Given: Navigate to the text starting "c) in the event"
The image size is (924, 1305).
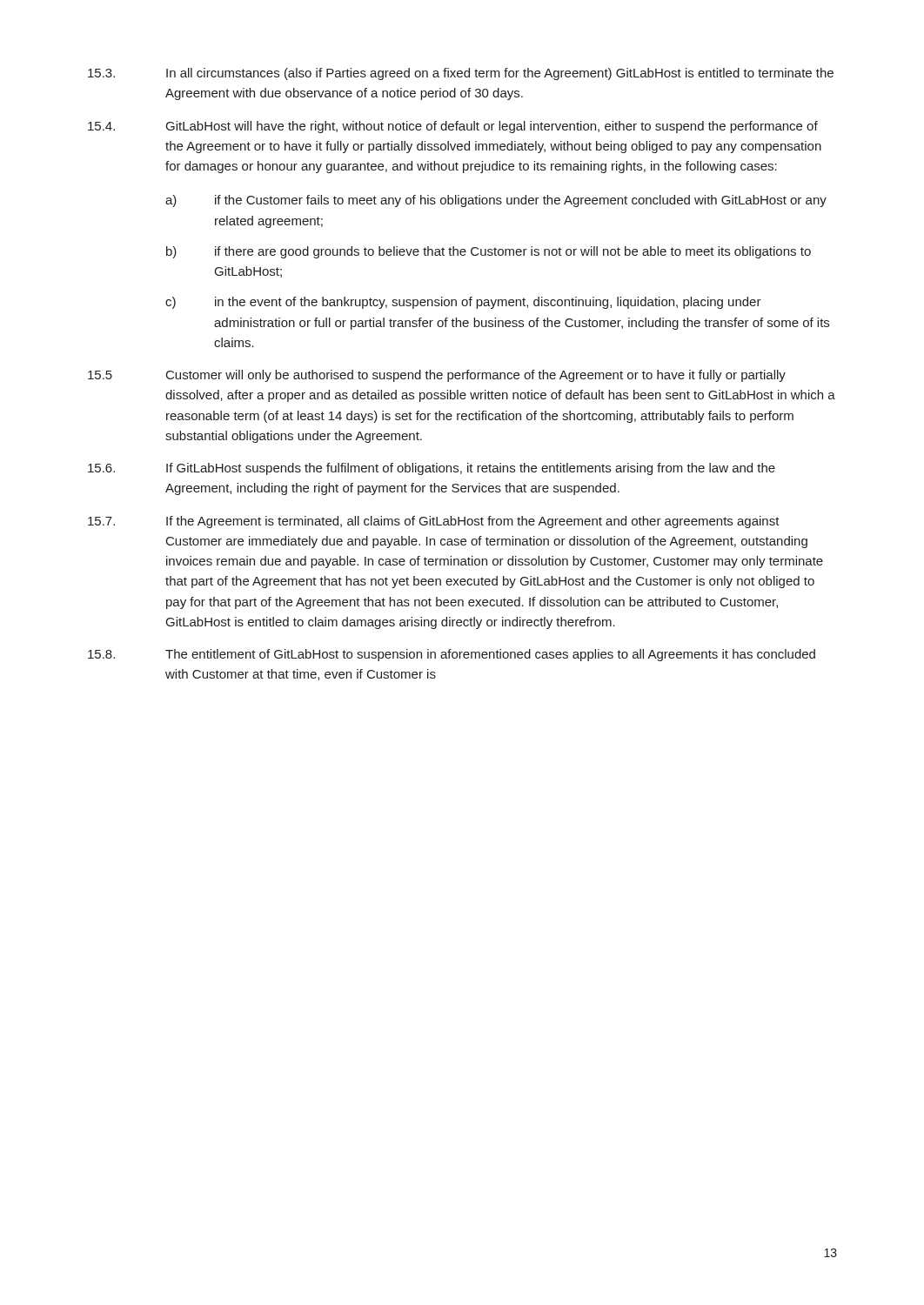Looking at the screenshot, I should click(501, 322).
